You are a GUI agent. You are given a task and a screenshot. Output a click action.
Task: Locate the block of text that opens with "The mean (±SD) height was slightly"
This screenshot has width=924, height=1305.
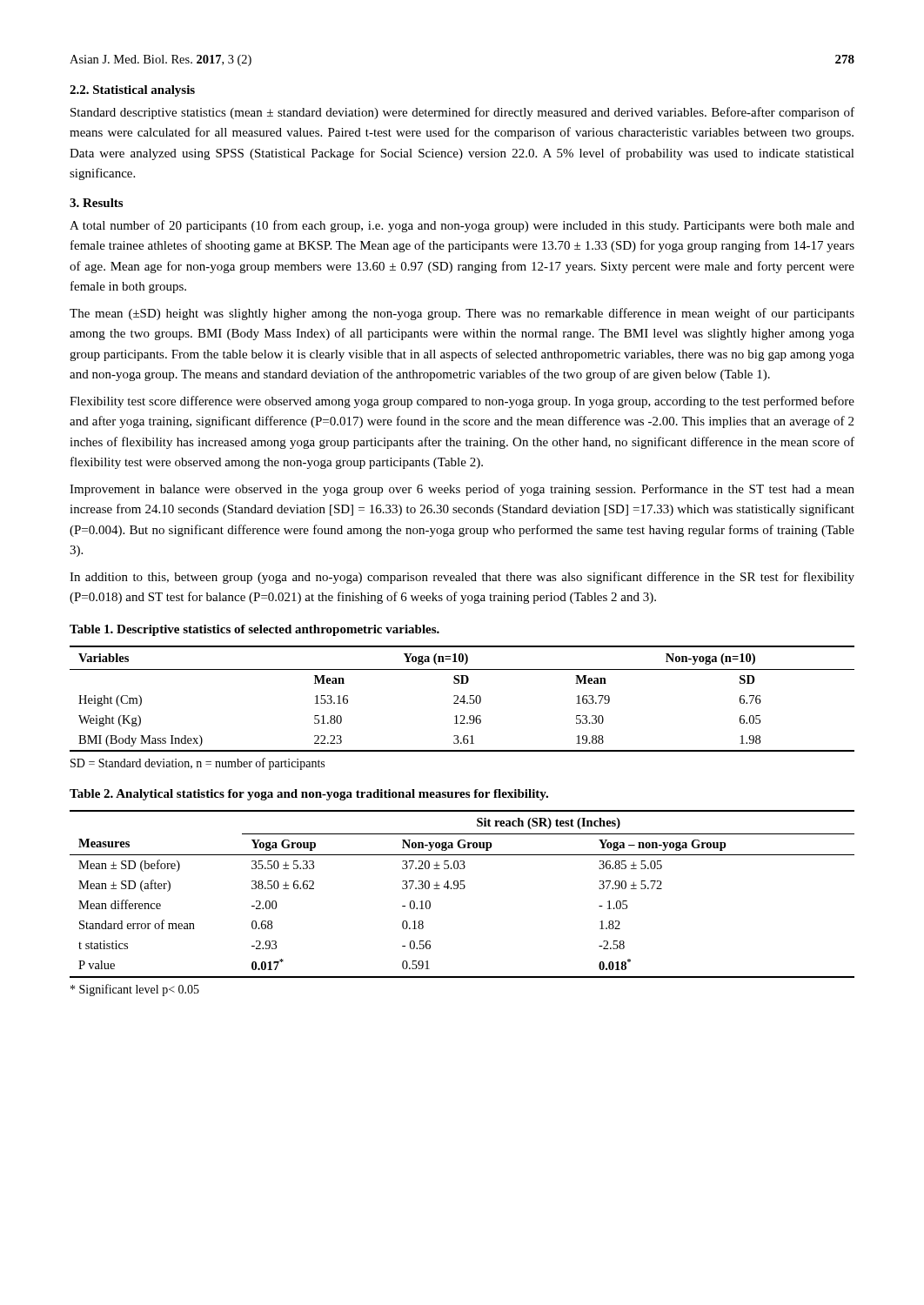[x=462, y=344]
